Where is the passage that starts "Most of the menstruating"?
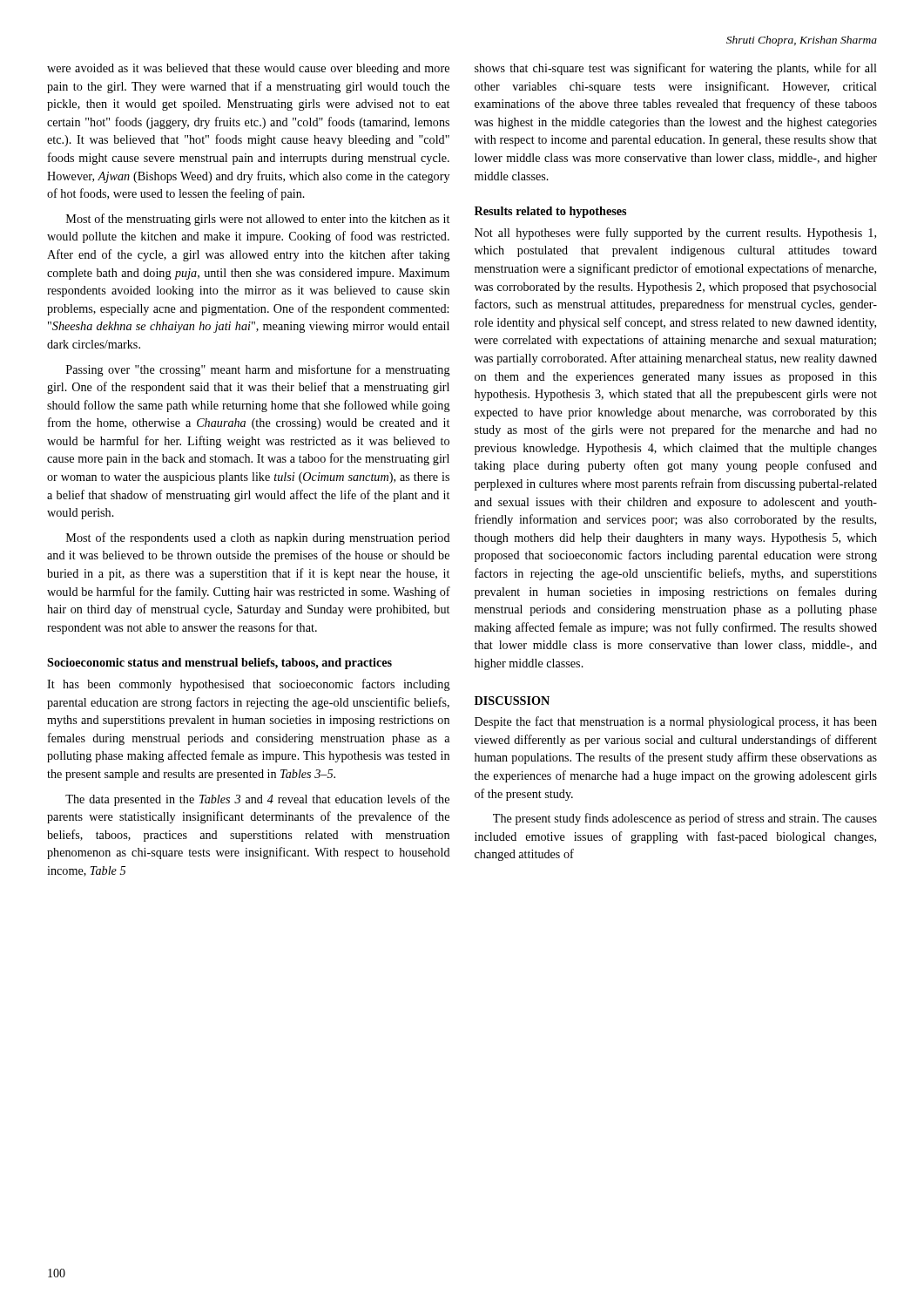Image resolution: width=924 pixels, height=1307 pixels. (x=248, y=282)
